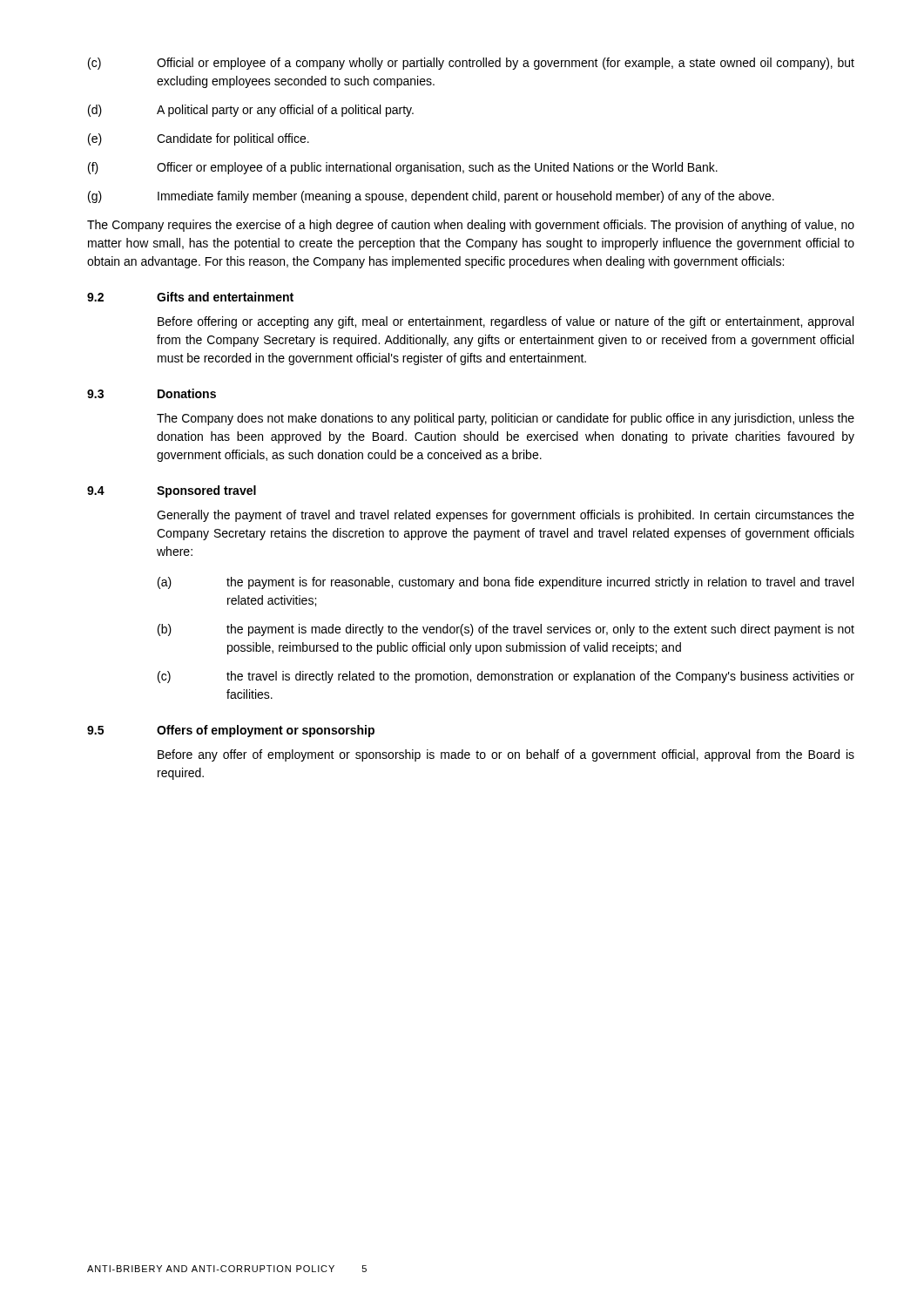
Task: Click the passage that begins "Generally the payment of travel and travel"
Action: click(506, 533)
